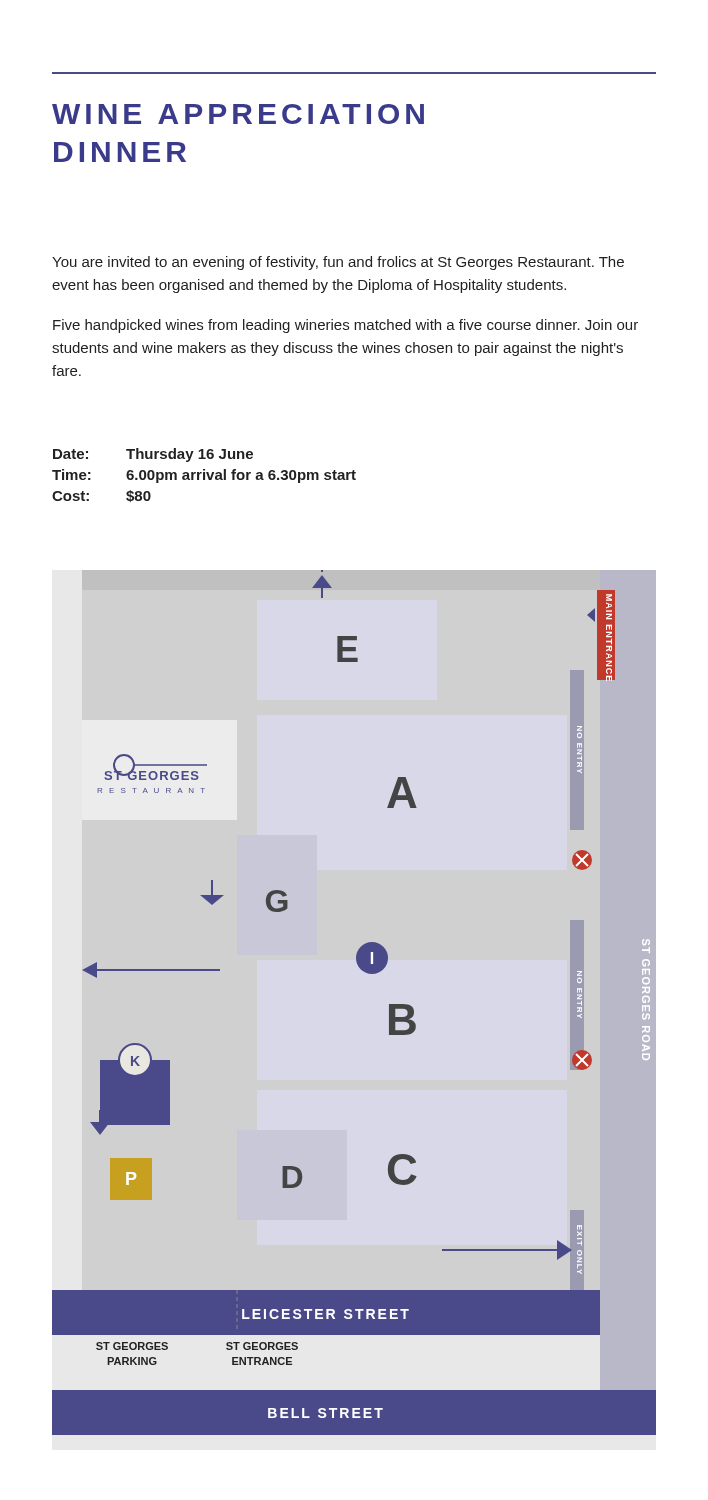Select the list item with the text "Cost: $80"
The width and height of the screenshot is (708, 1500).
pos(74,496)
